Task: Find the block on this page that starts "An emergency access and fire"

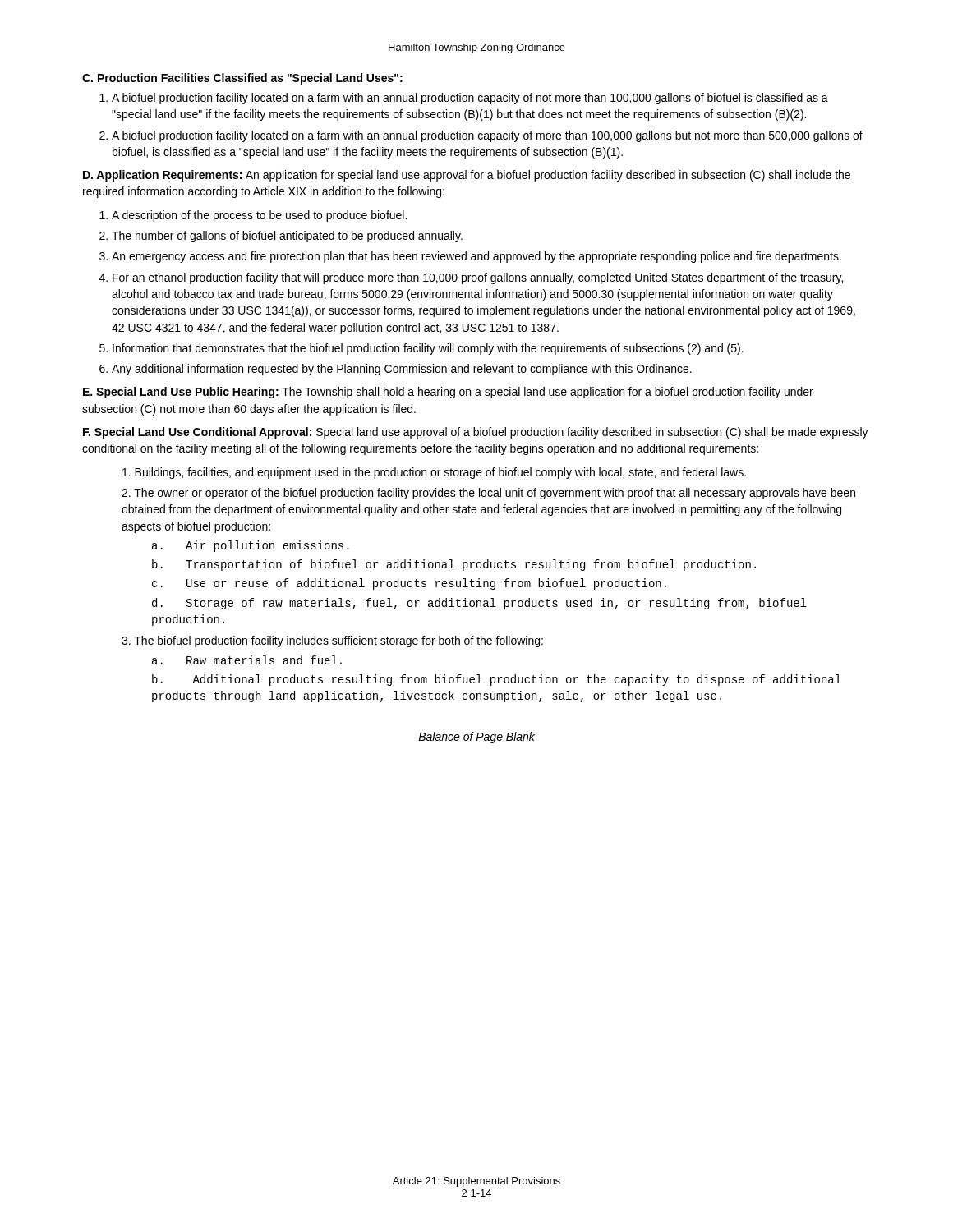Action: tap(477, 257)
